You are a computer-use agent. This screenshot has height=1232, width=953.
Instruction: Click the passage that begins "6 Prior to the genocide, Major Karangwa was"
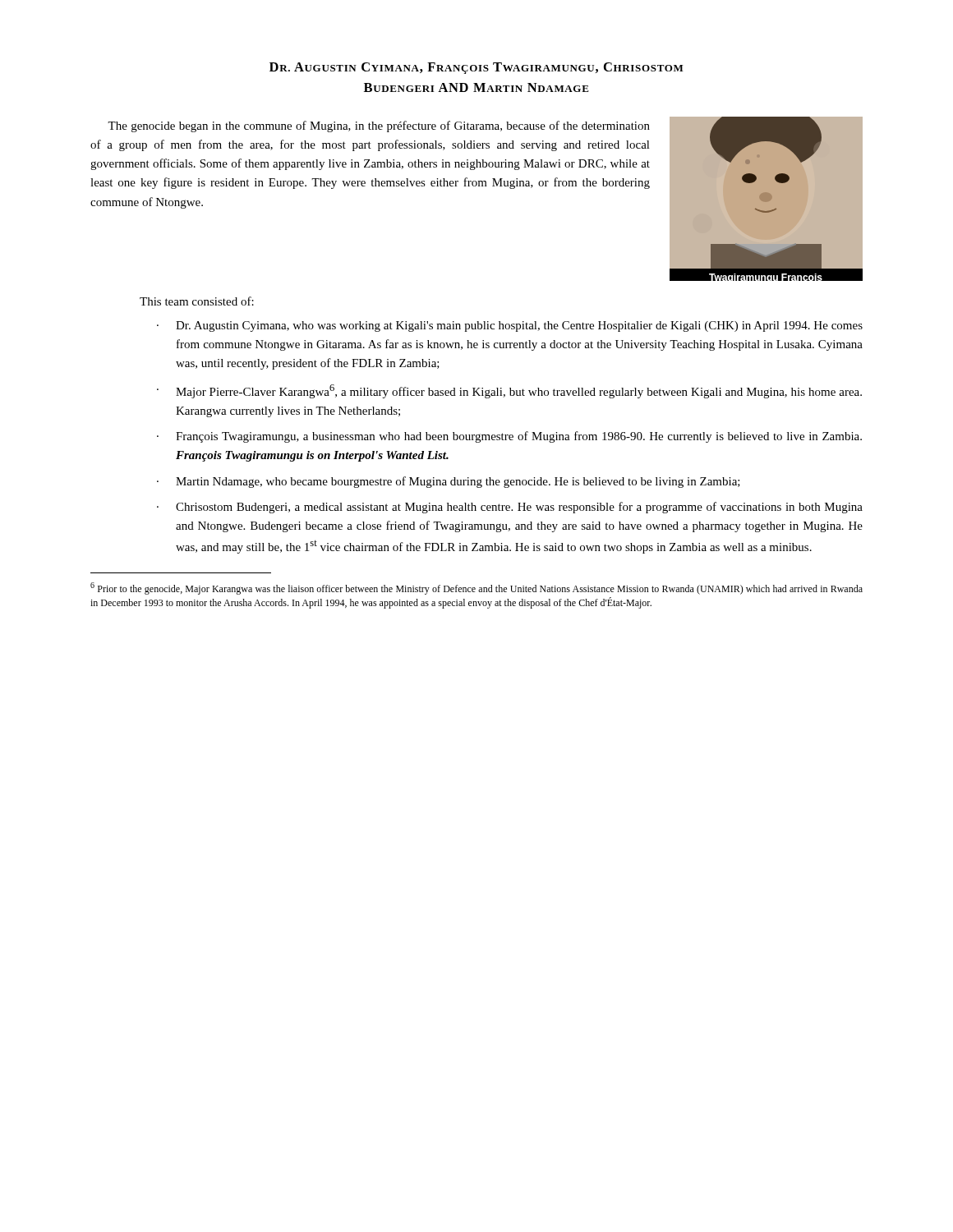476,594
